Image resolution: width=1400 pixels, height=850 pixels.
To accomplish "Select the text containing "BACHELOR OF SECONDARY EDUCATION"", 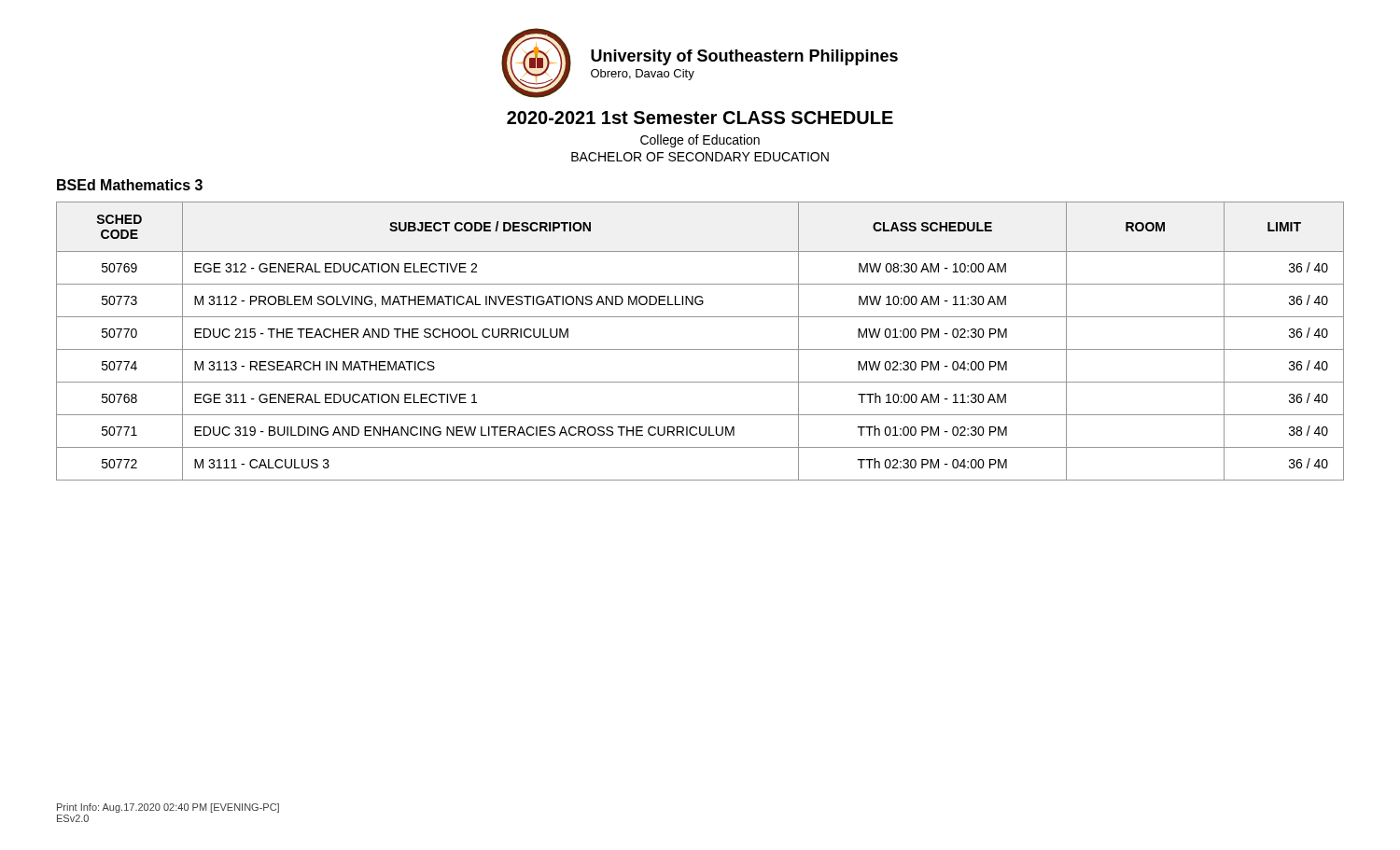I will 700,157.
